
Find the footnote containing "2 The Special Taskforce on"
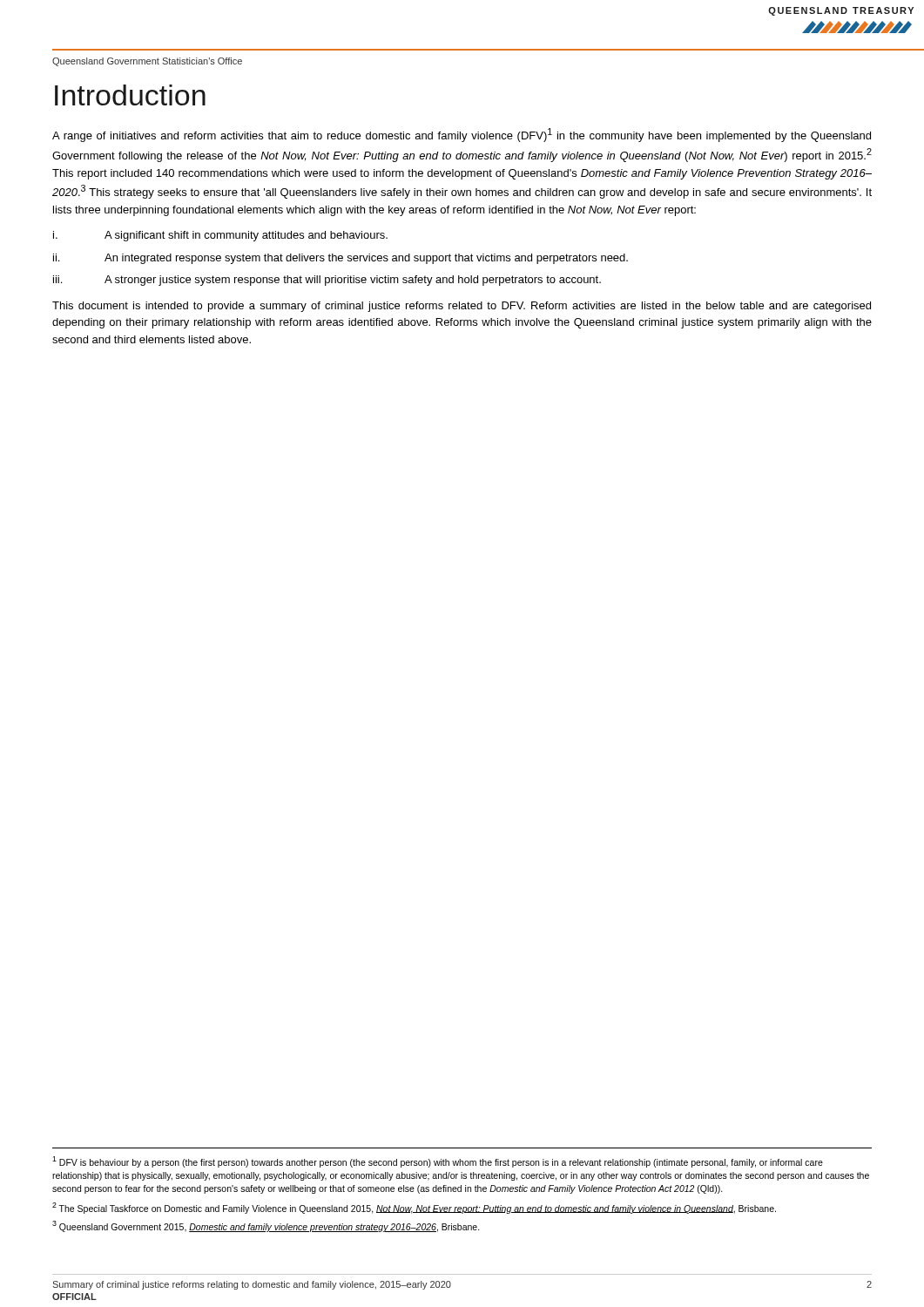[x=415, y=1207]
